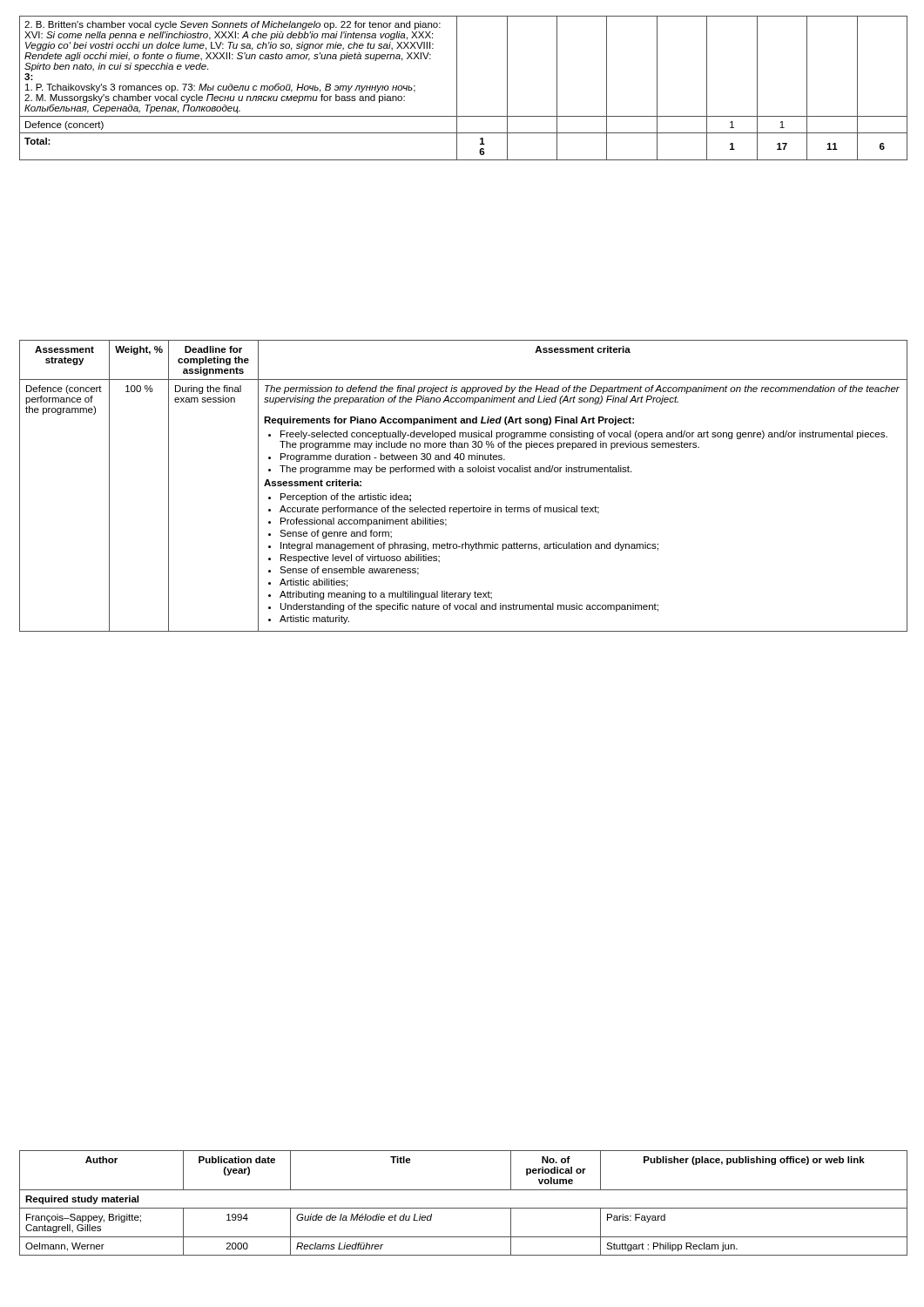Select the table that reads "Oelmann, Werner"
The height and width of the screenshot is (1307, 924).
463,1203
